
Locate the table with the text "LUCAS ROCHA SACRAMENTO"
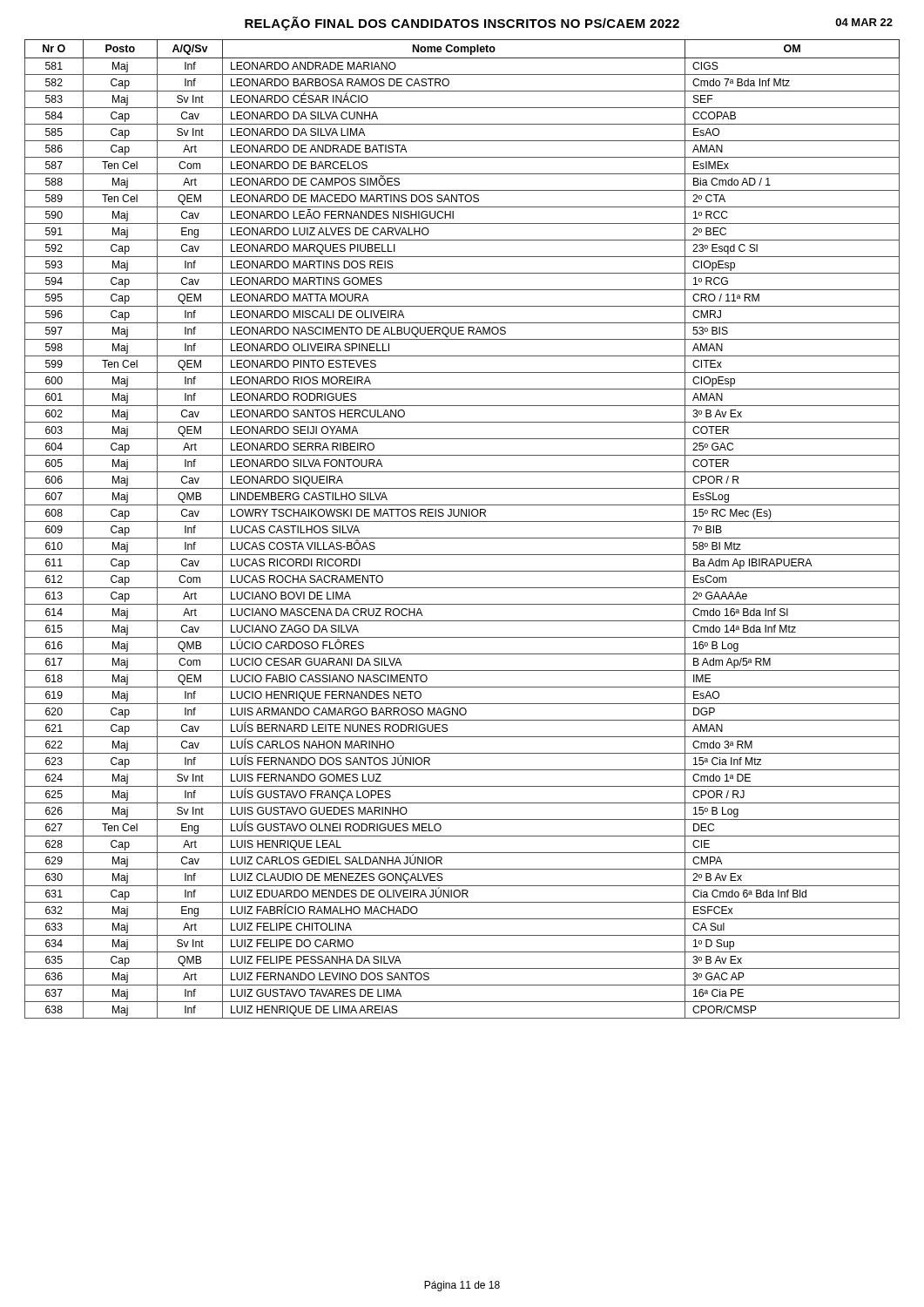[x=462, y=529]
